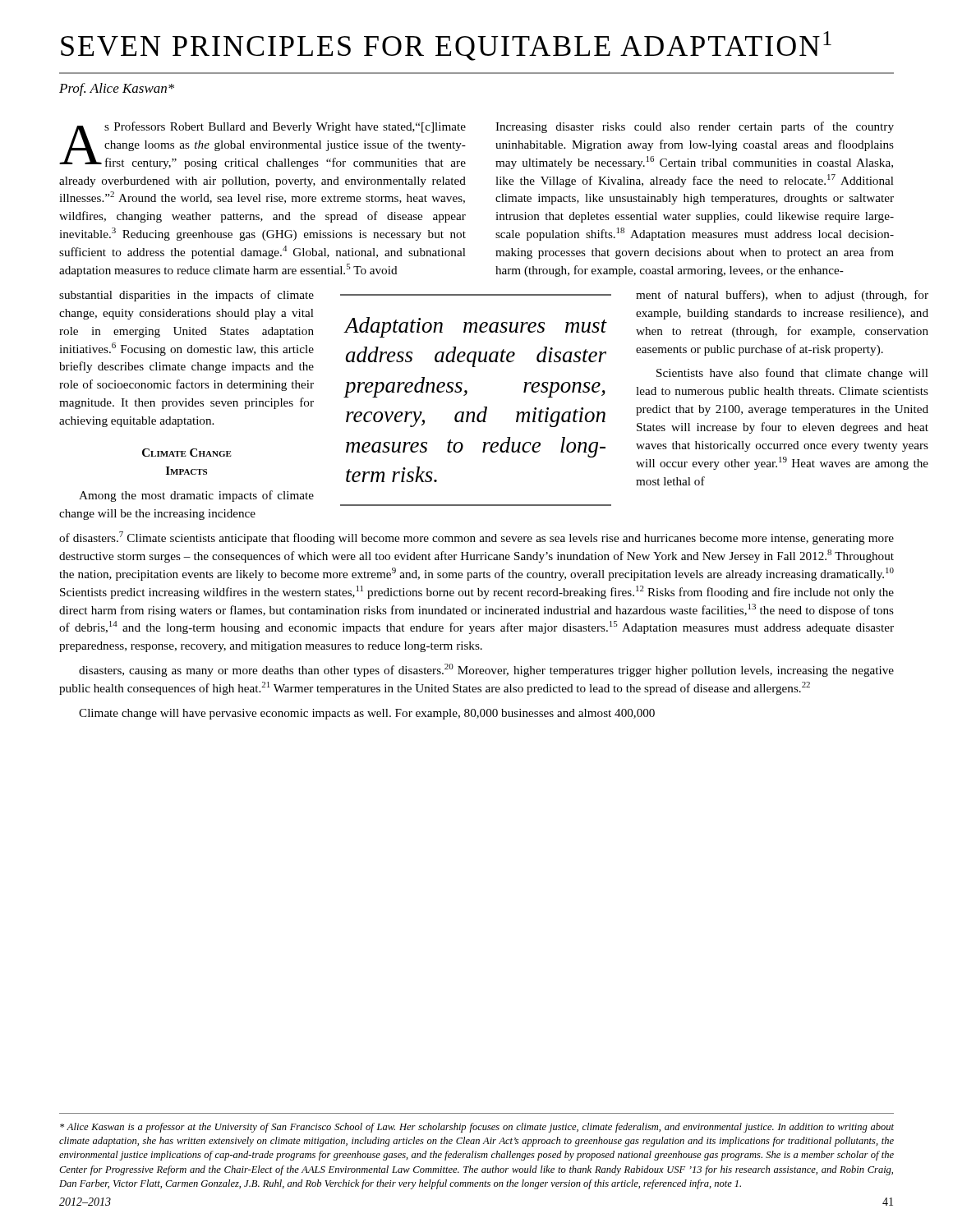Point to the text block starting "of disasters.7 Climate"
This screenshot has height=1232, width=953.
click(476, 625)
